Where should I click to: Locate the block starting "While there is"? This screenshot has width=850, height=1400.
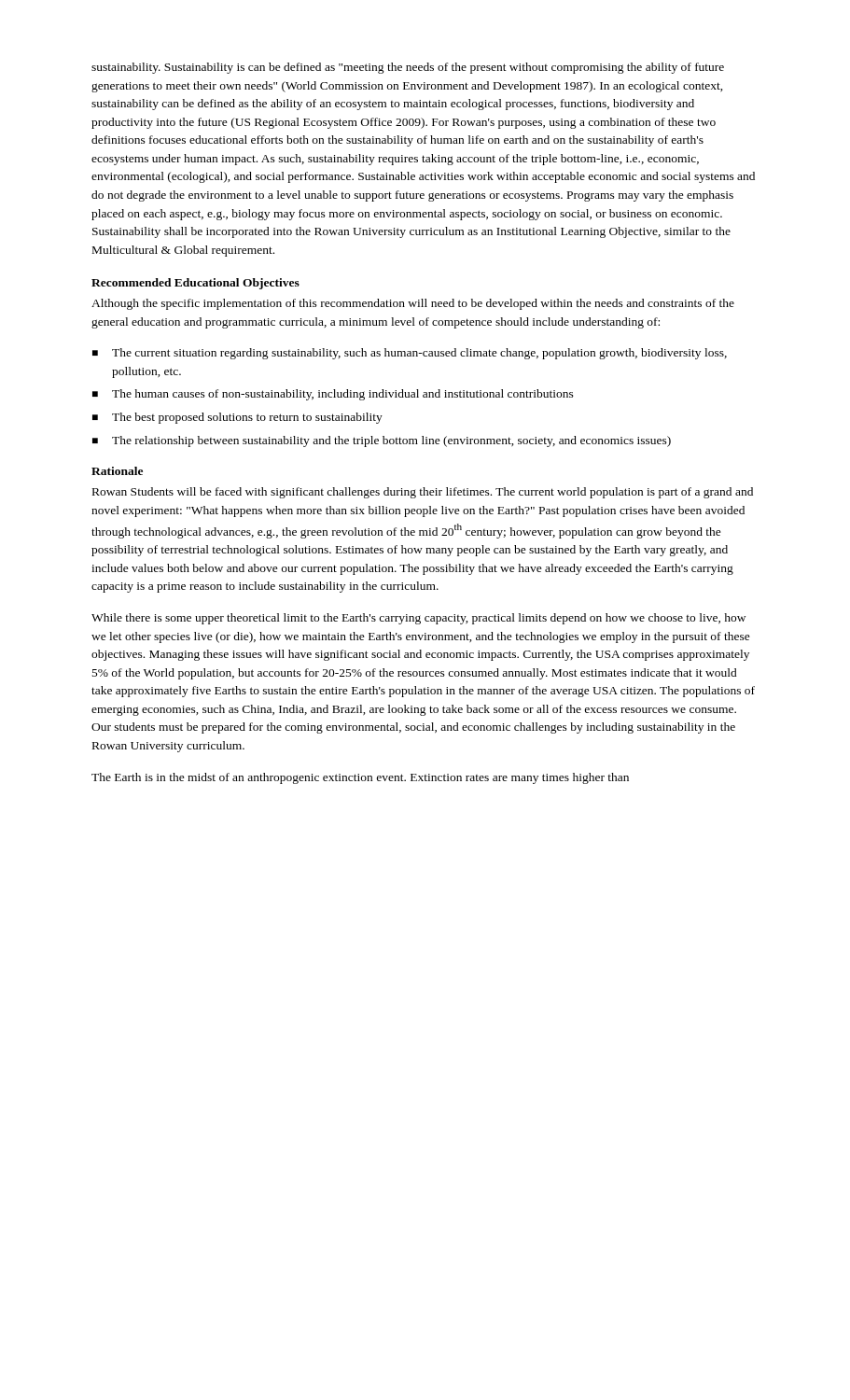tap(425, 682)
